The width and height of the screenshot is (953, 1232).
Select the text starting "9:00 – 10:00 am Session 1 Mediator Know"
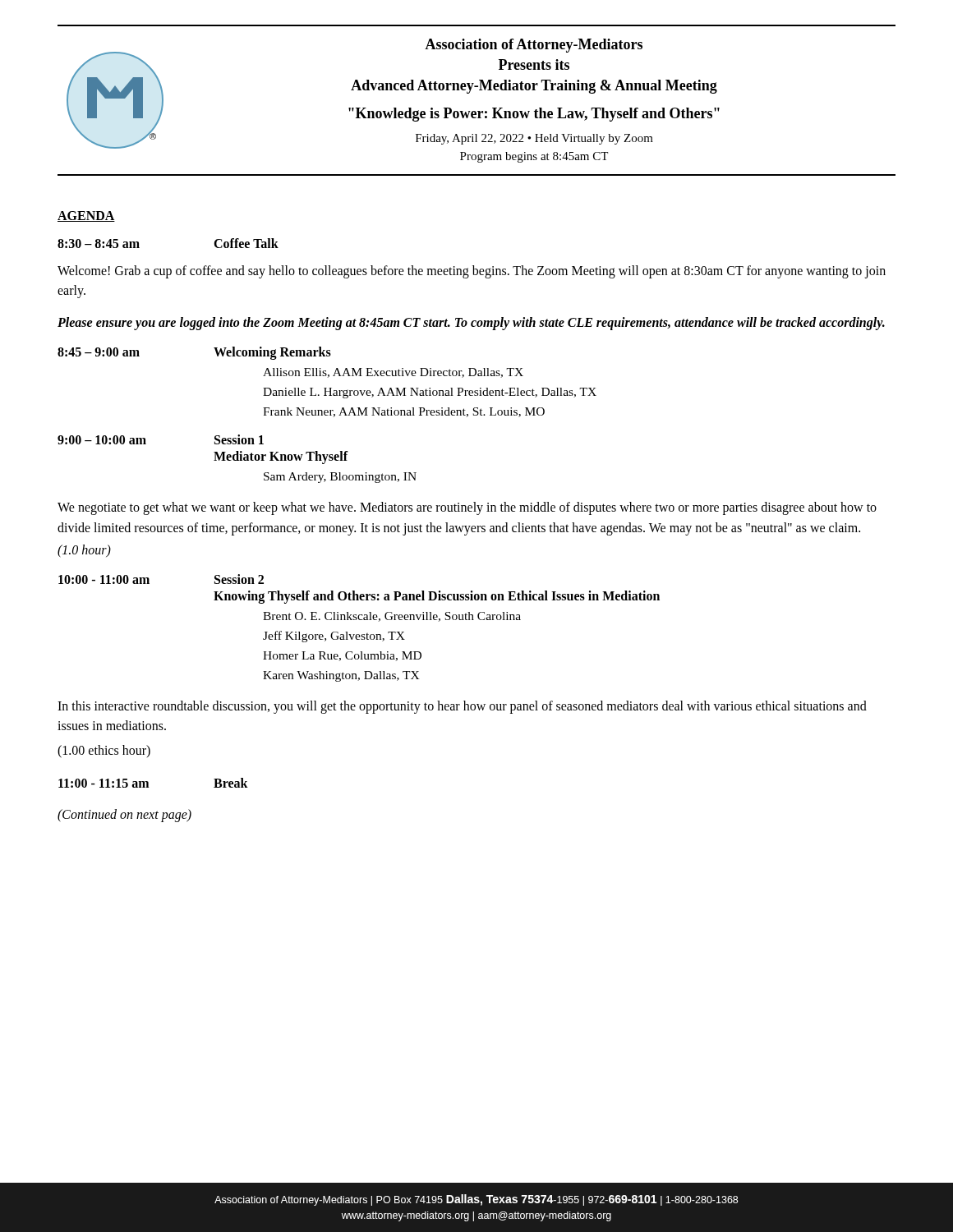click(x=237, y=459)
